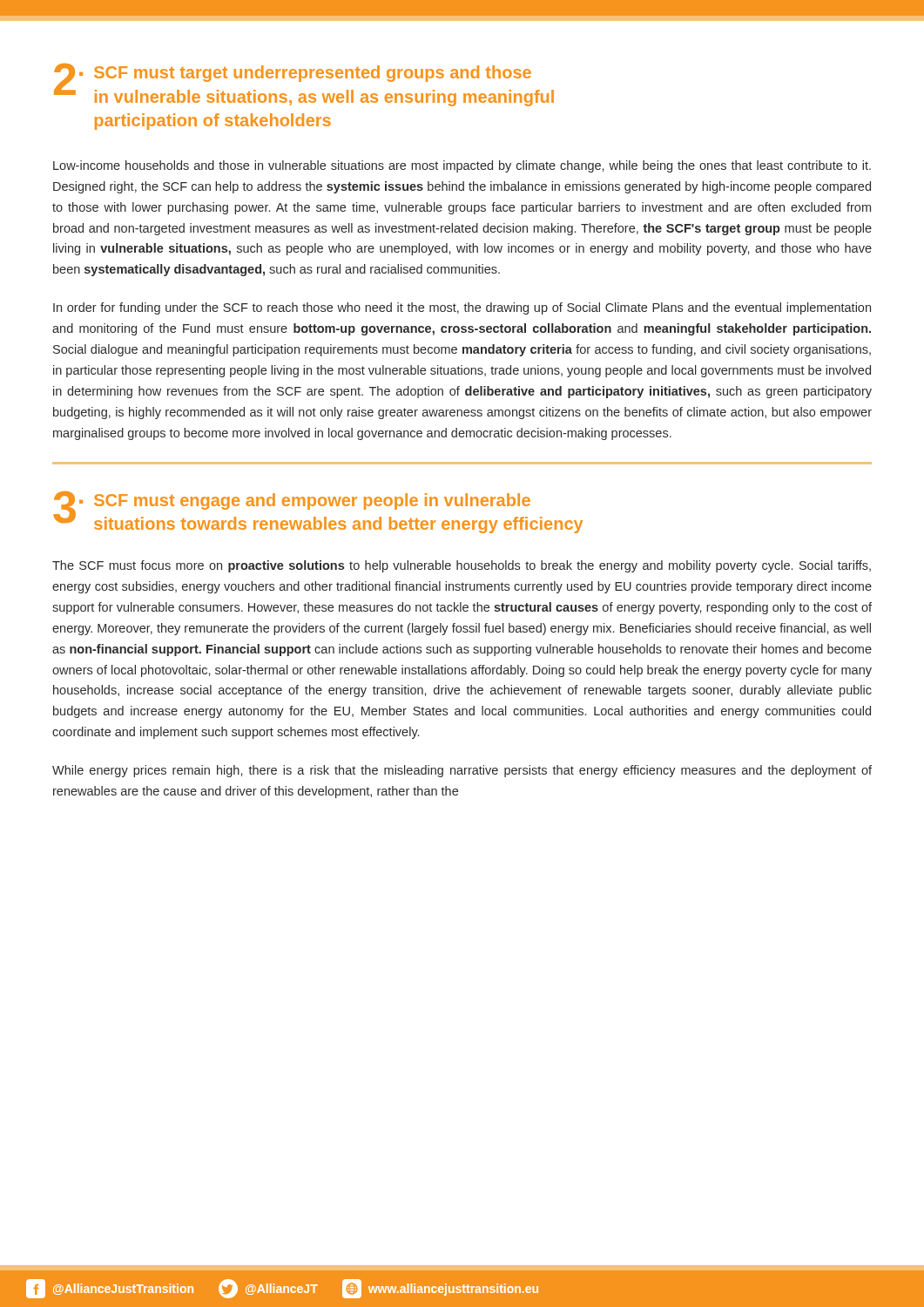
Task: Point to the passage starting "The SCF must focus more on"
Action: pos(462,649)
